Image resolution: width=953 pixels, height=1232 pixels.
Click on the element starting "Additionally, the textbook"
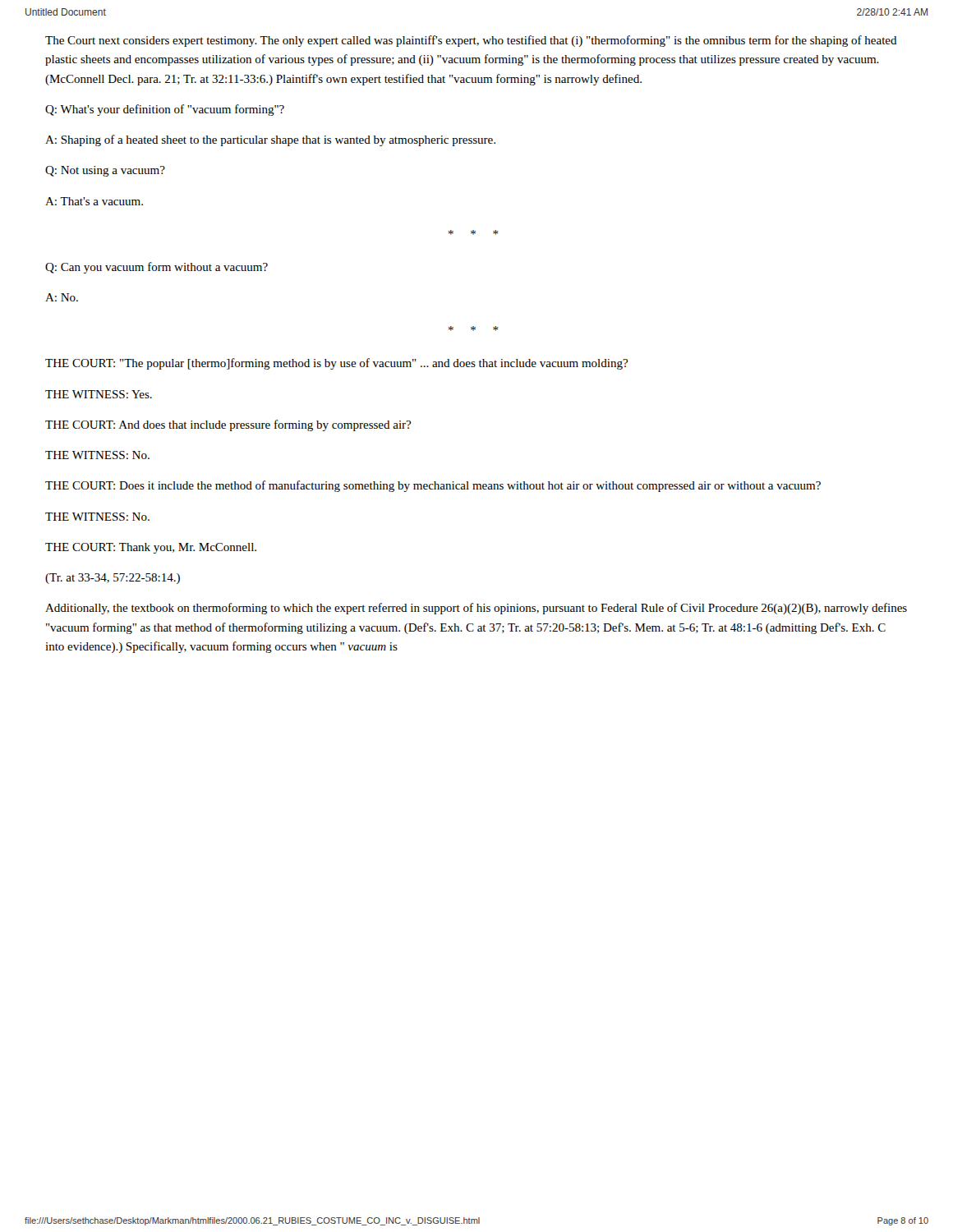tap(476, 627)
